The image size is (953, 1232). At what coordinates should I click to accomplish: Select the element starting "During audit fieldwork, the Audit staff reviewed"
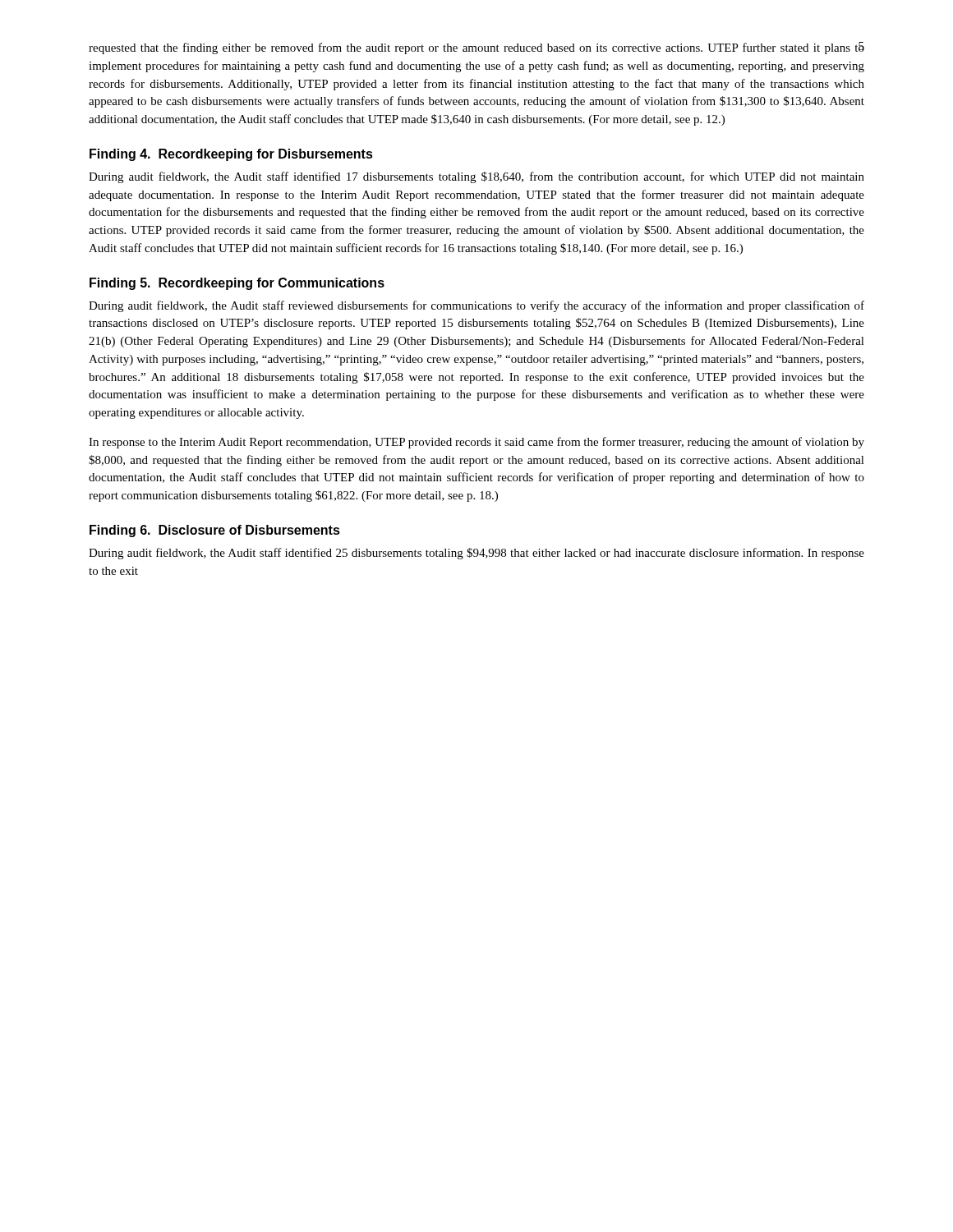pyautogui.click(x=476, y=359)
